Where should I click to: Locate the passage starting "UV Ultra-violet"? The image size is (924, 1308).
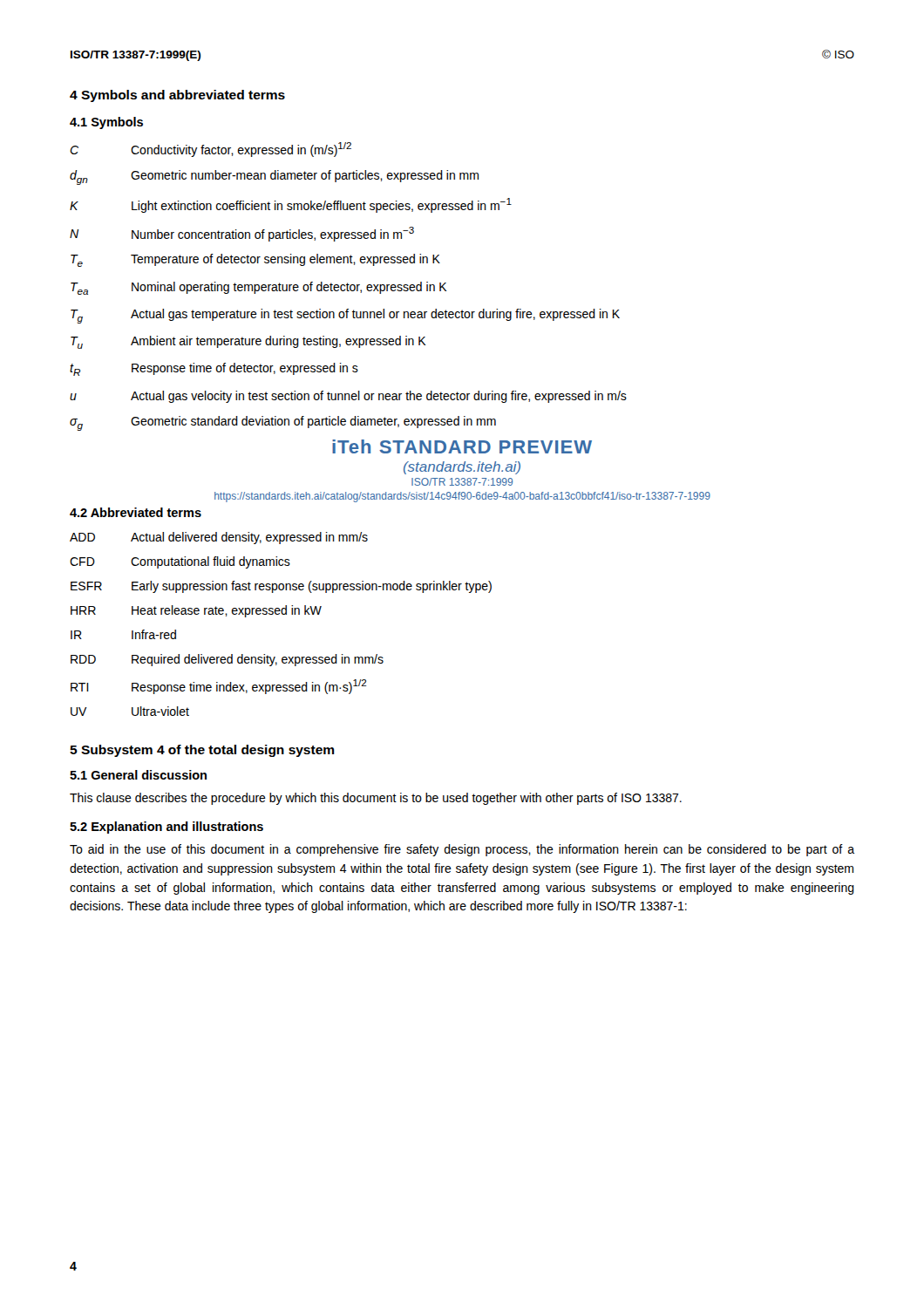click(x=130, y=711)
